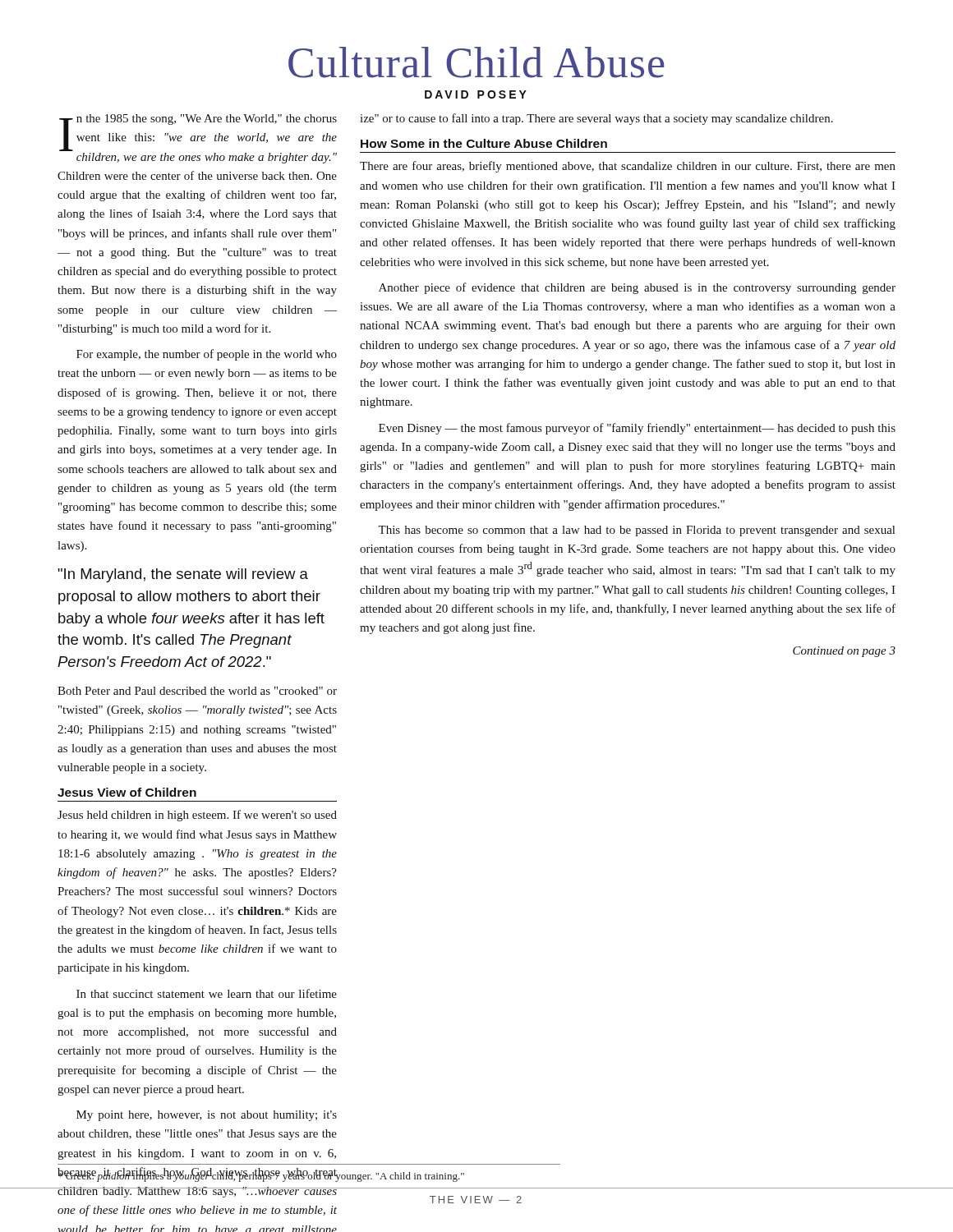Navigate to the passage starting "How Some in the"

(484, 144)
